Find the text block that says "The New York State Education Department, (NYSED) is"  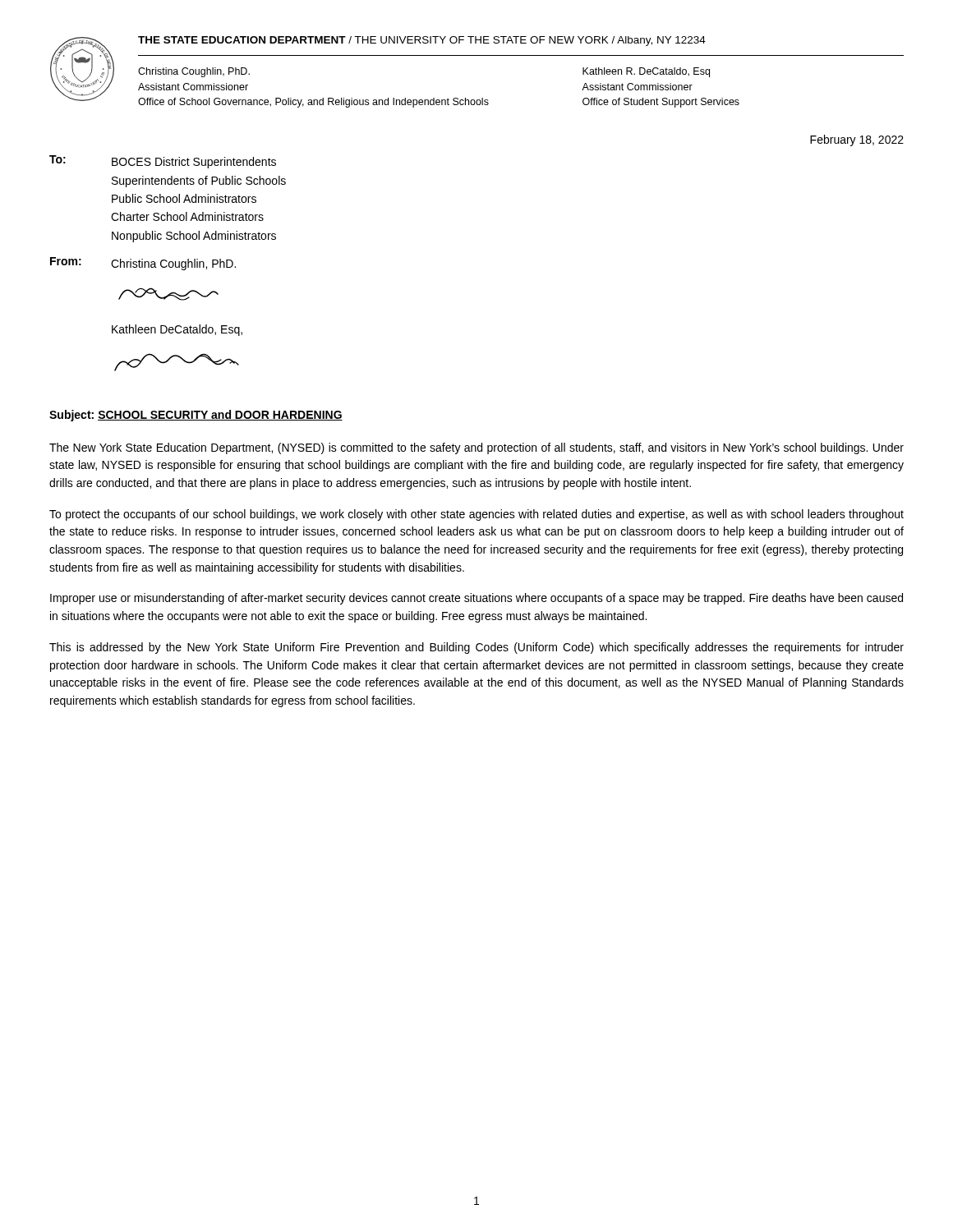click(x=476, y=465)
